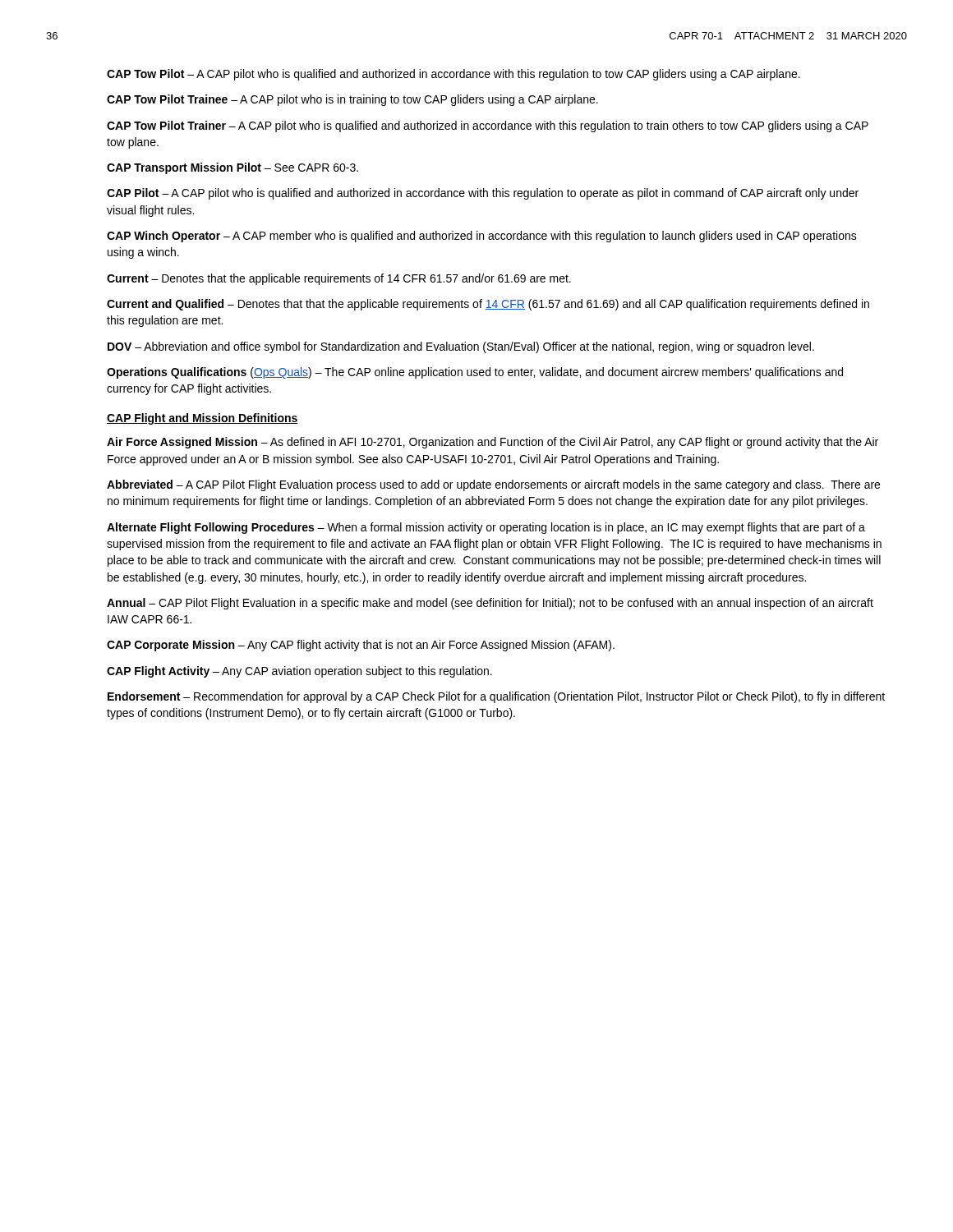953x1232 pixels.
Task: Find the text block containing "CAP Winch Operator"
Action: click(x=482, y=244)
